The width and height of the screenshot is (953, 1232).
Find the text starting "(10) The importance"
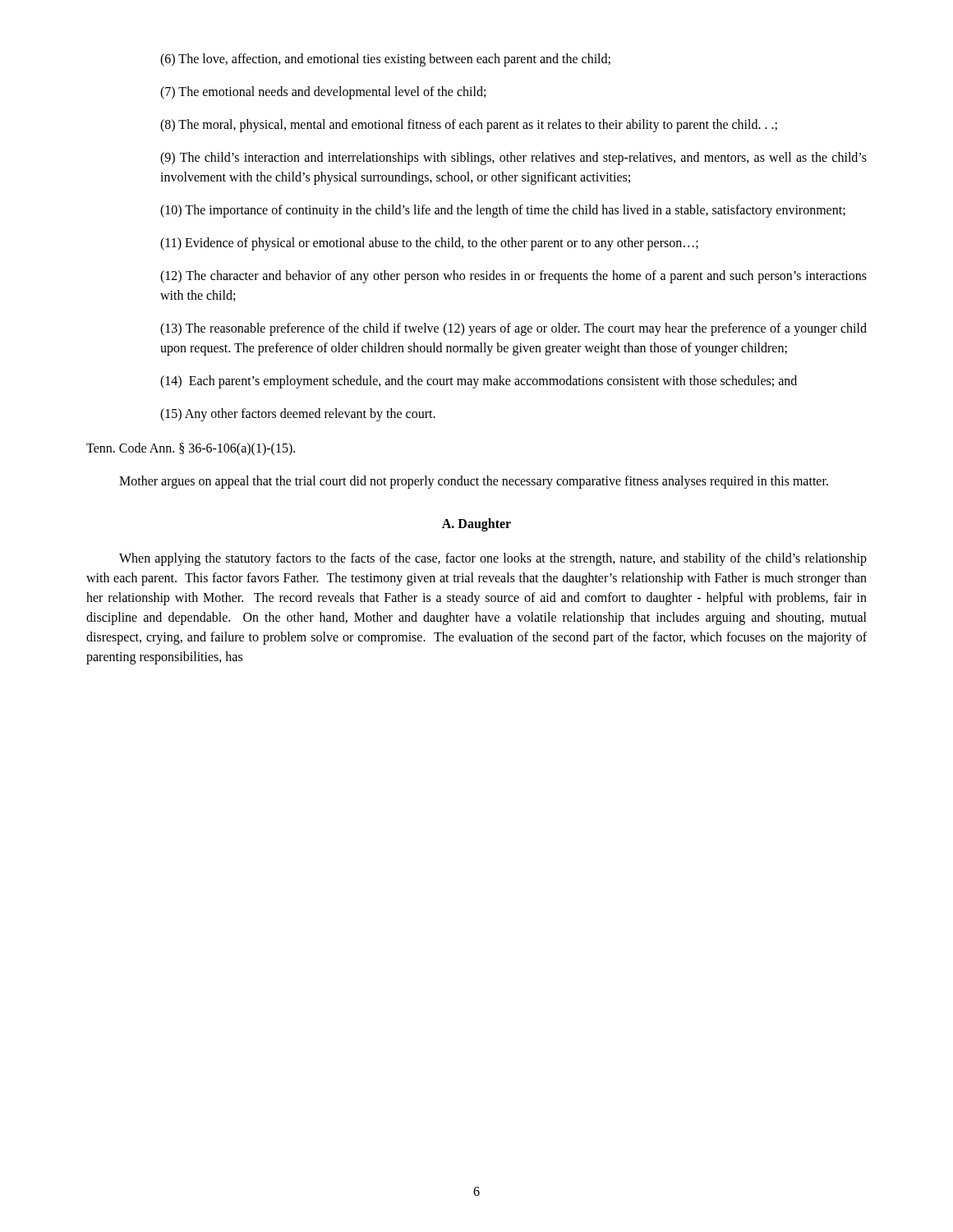pos(503,210)
